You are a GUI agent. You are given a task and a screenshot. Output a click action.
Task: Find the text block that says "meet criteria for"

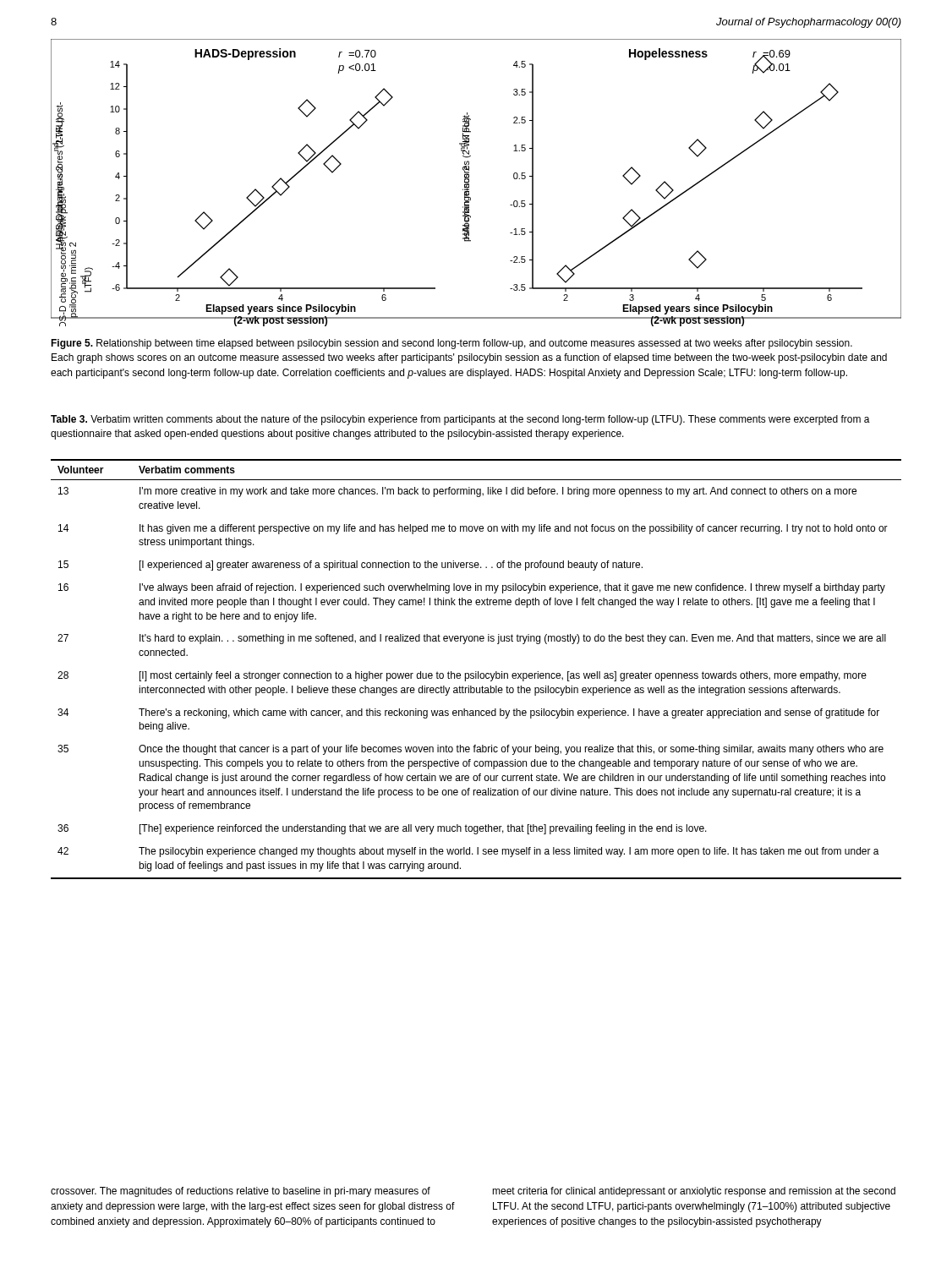coord(694,1206)
